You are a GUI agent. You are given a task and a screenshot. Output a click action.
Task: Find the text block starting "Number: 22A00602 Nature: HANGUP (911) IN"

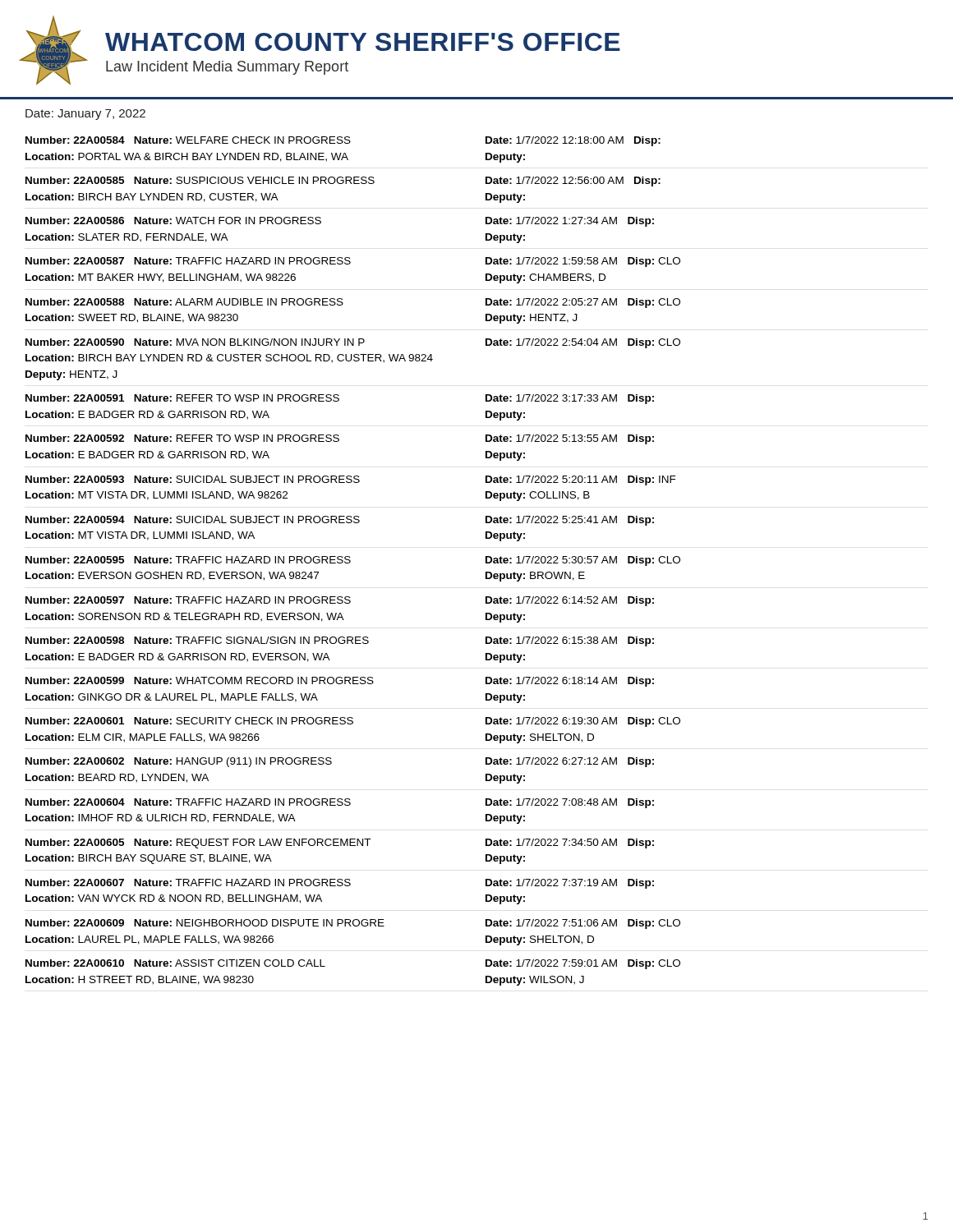pyautogui.click(x=476, y=770)
